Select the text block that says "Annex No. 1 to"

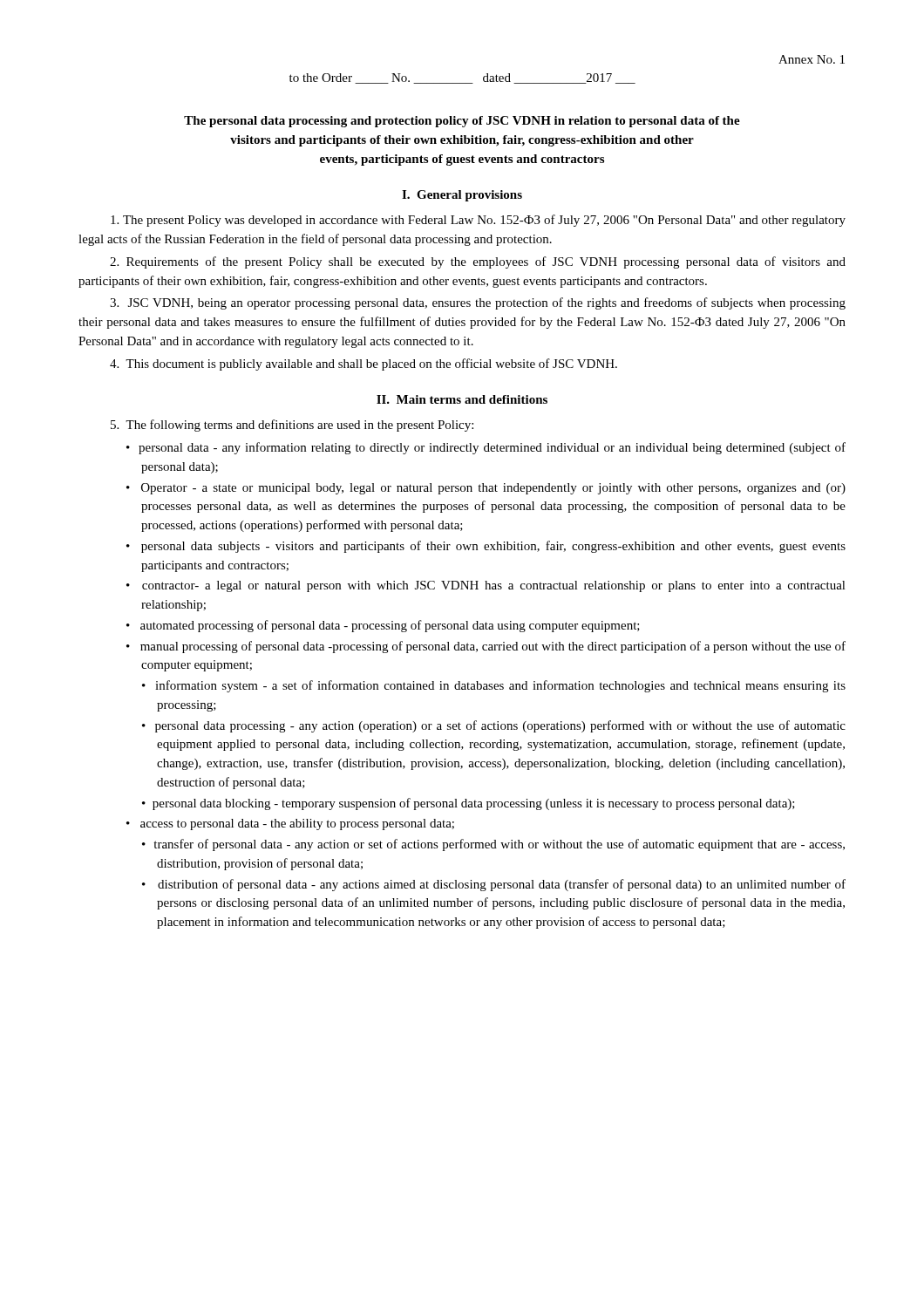(812, 59)
